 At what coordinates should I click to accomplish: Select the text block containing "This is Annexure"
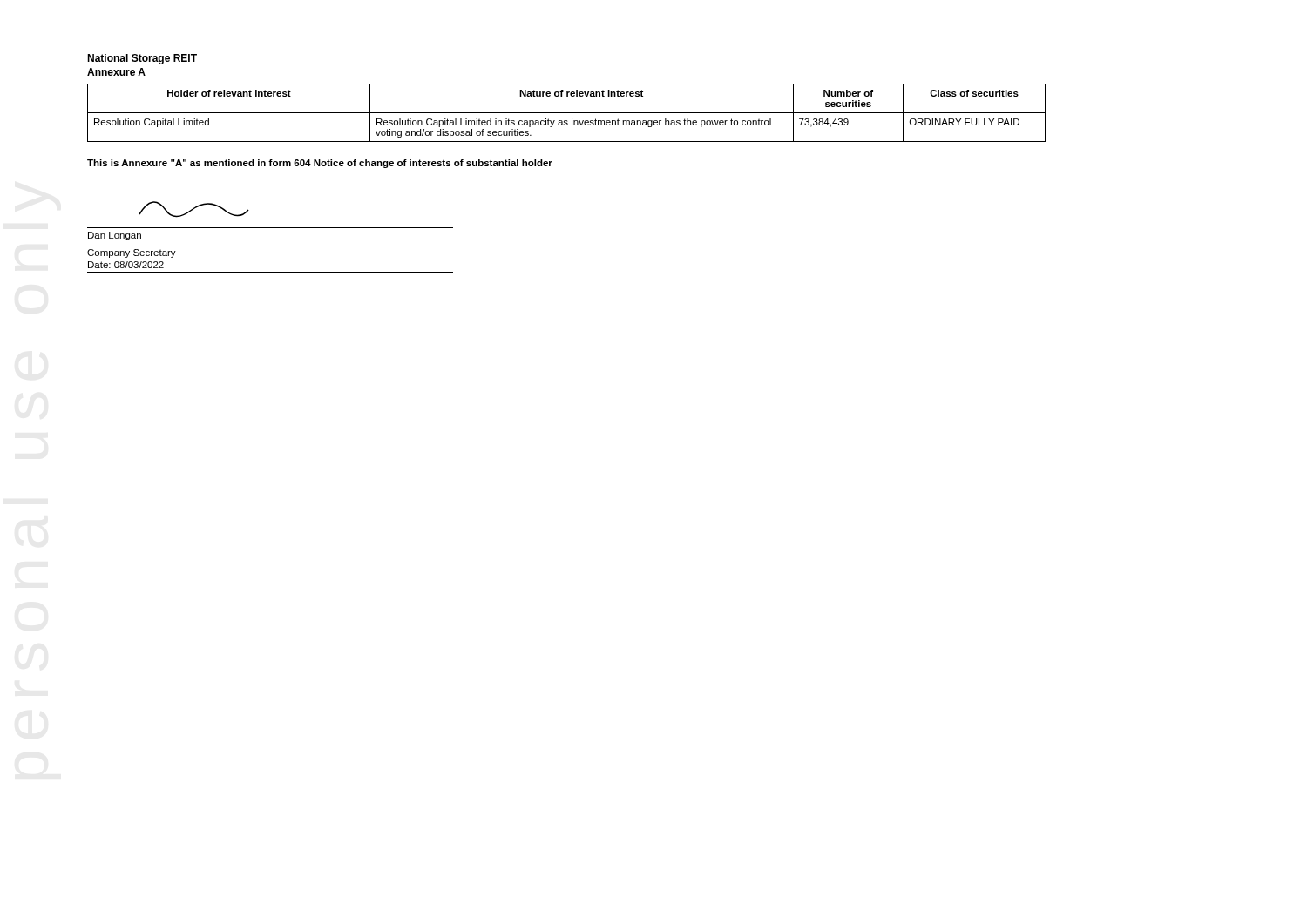[x=320, y=163]
